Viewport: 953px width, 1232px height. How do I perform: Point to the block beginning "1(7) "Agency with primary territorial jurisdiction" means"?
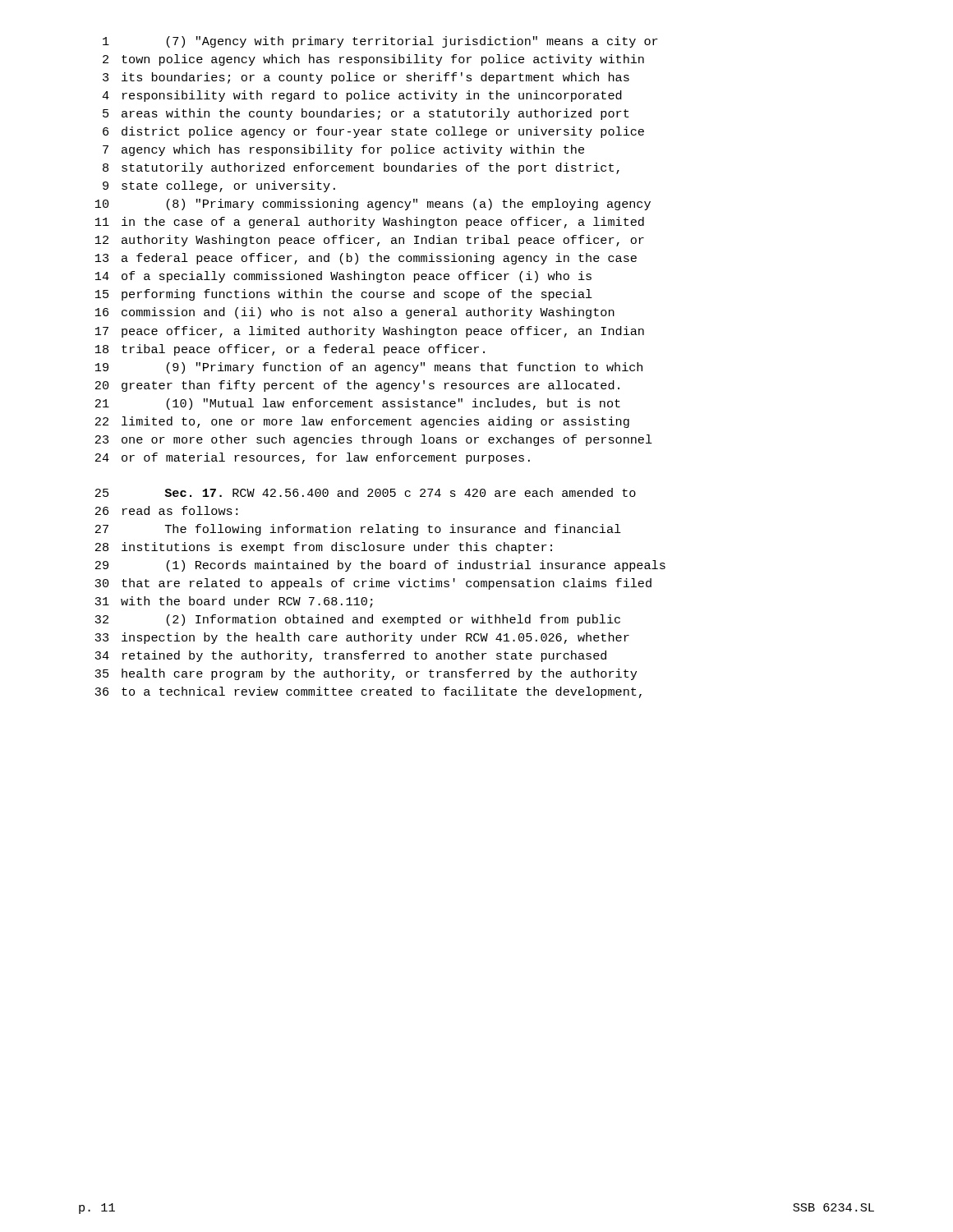pos(476,114)
